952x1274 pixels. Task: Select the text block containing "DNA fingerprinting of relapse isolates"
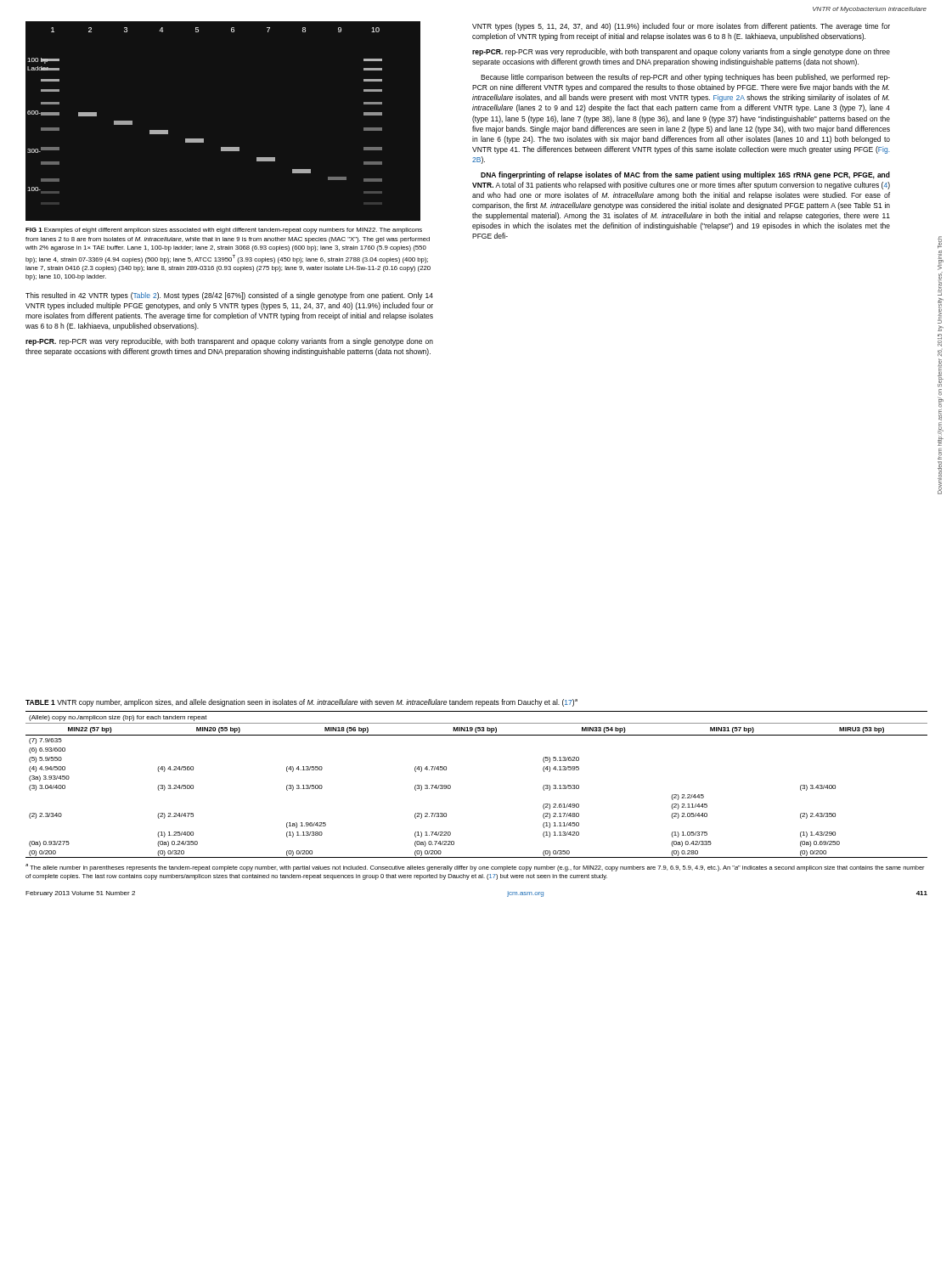681,206
